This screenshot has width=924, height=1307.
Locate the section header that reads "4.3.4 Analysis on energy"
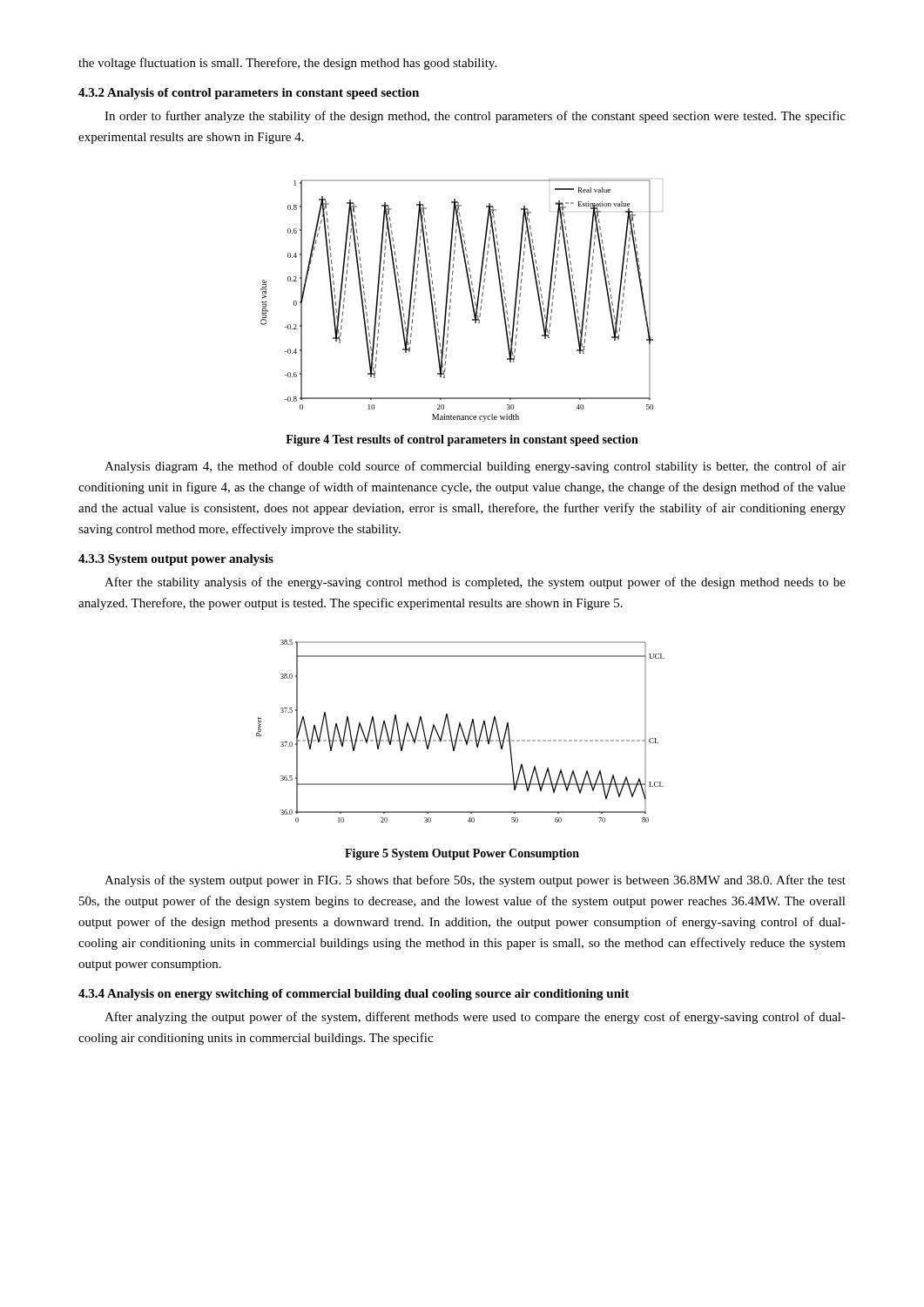click(x=354, y=993)
